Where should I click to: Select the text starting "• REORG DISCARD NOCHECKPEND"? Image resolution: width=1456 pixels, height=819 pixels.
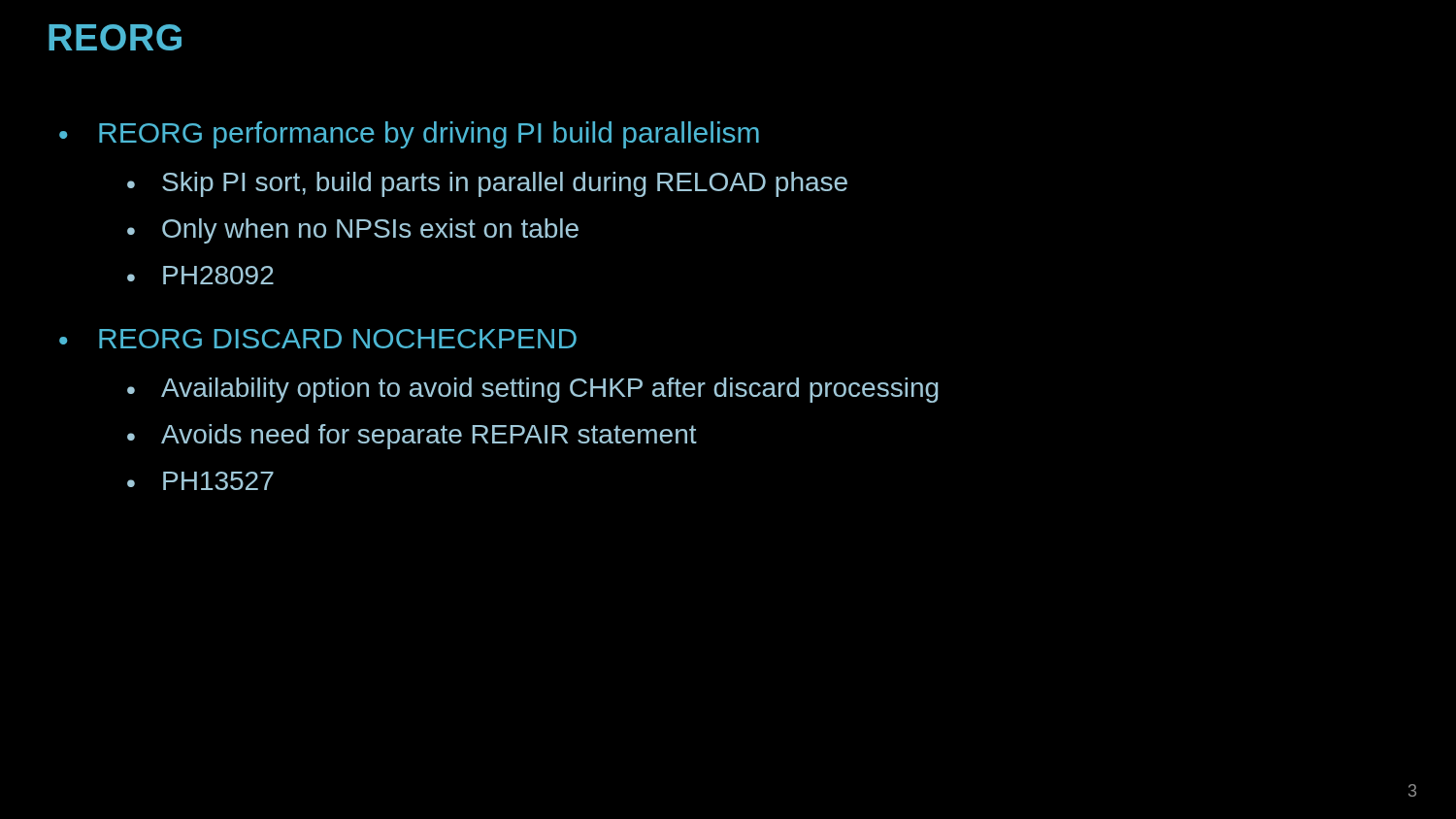click(x=318, y=340)
